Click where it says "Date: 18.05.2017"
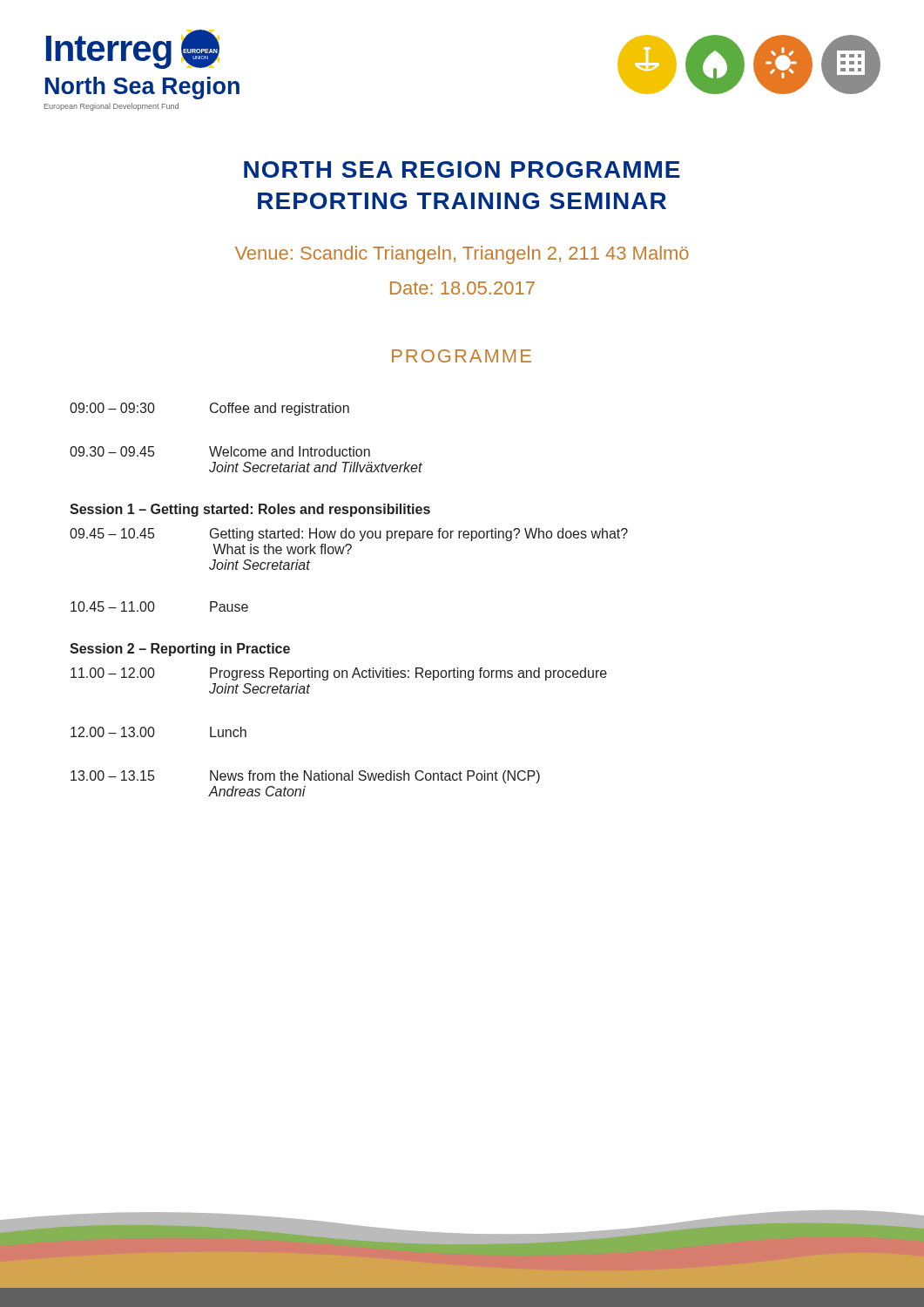Image resolution: width=924 pixels, height=1307 pixels. point(462,288)
